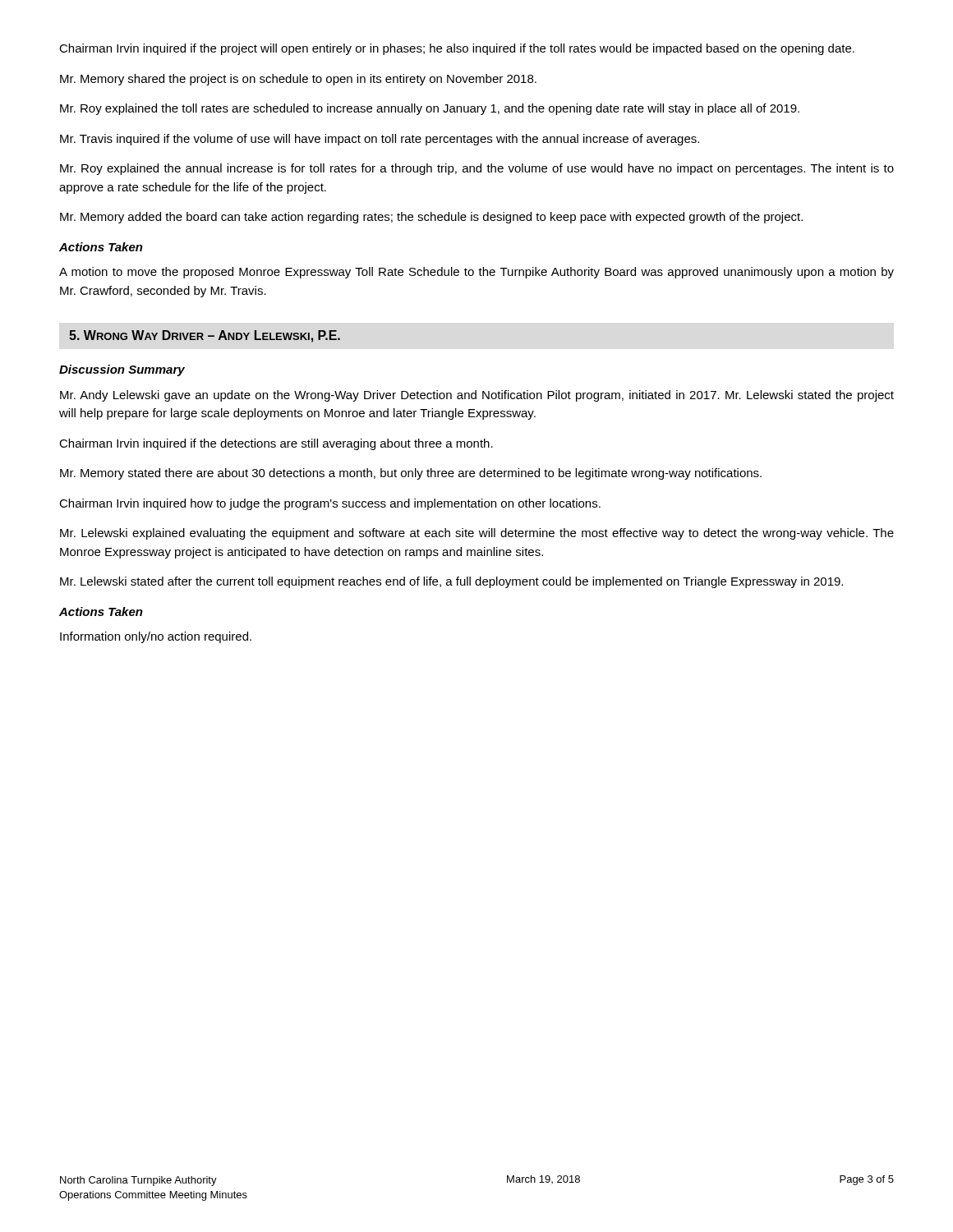Viewport: 953px width, 1232px height.
Task: Click on the text block starting "Mr. Memory shared the project is on schedule"
Action: click(476, 79)
